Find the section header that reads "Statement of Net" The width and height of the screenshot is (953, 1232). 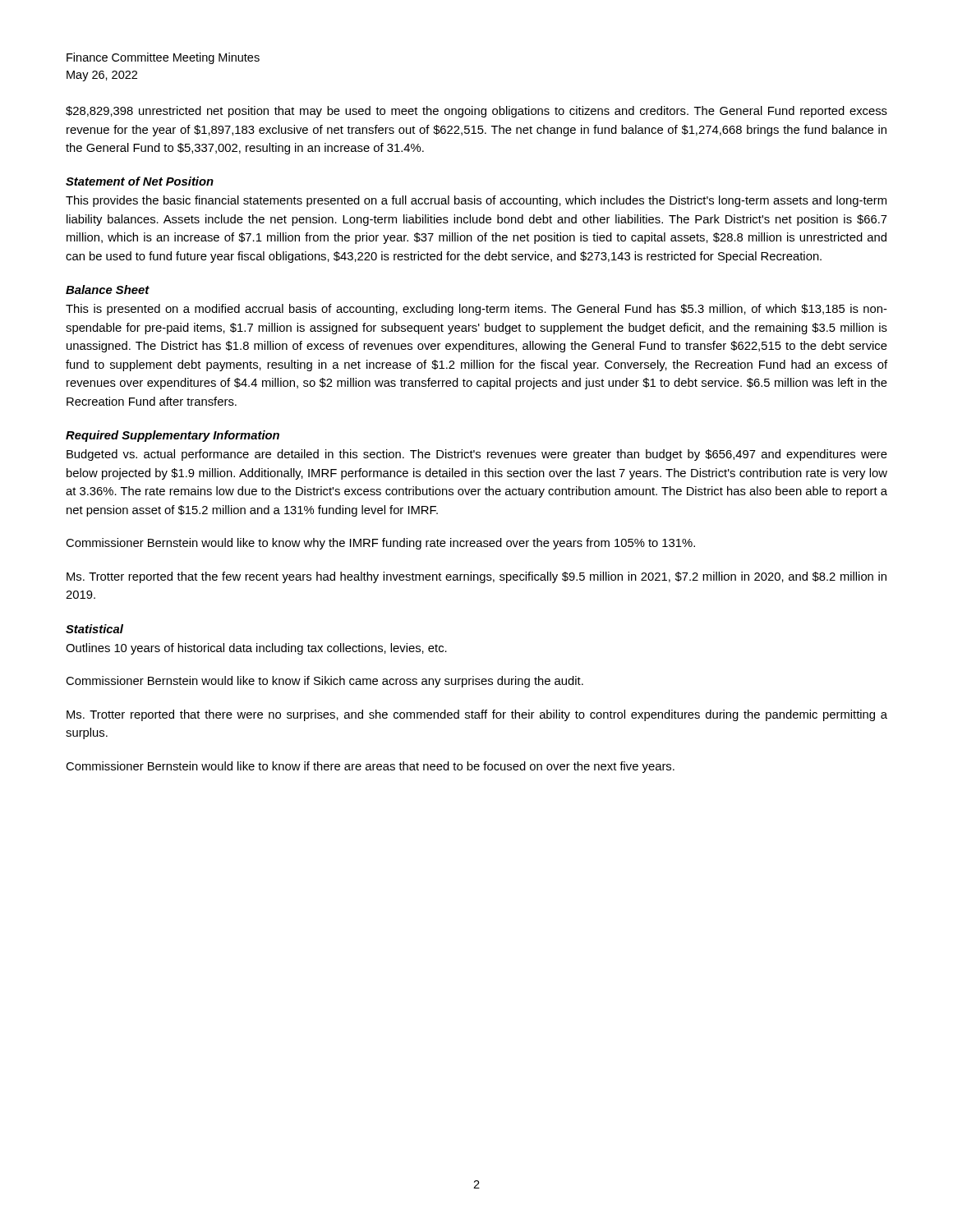click(x=140, y=182)
